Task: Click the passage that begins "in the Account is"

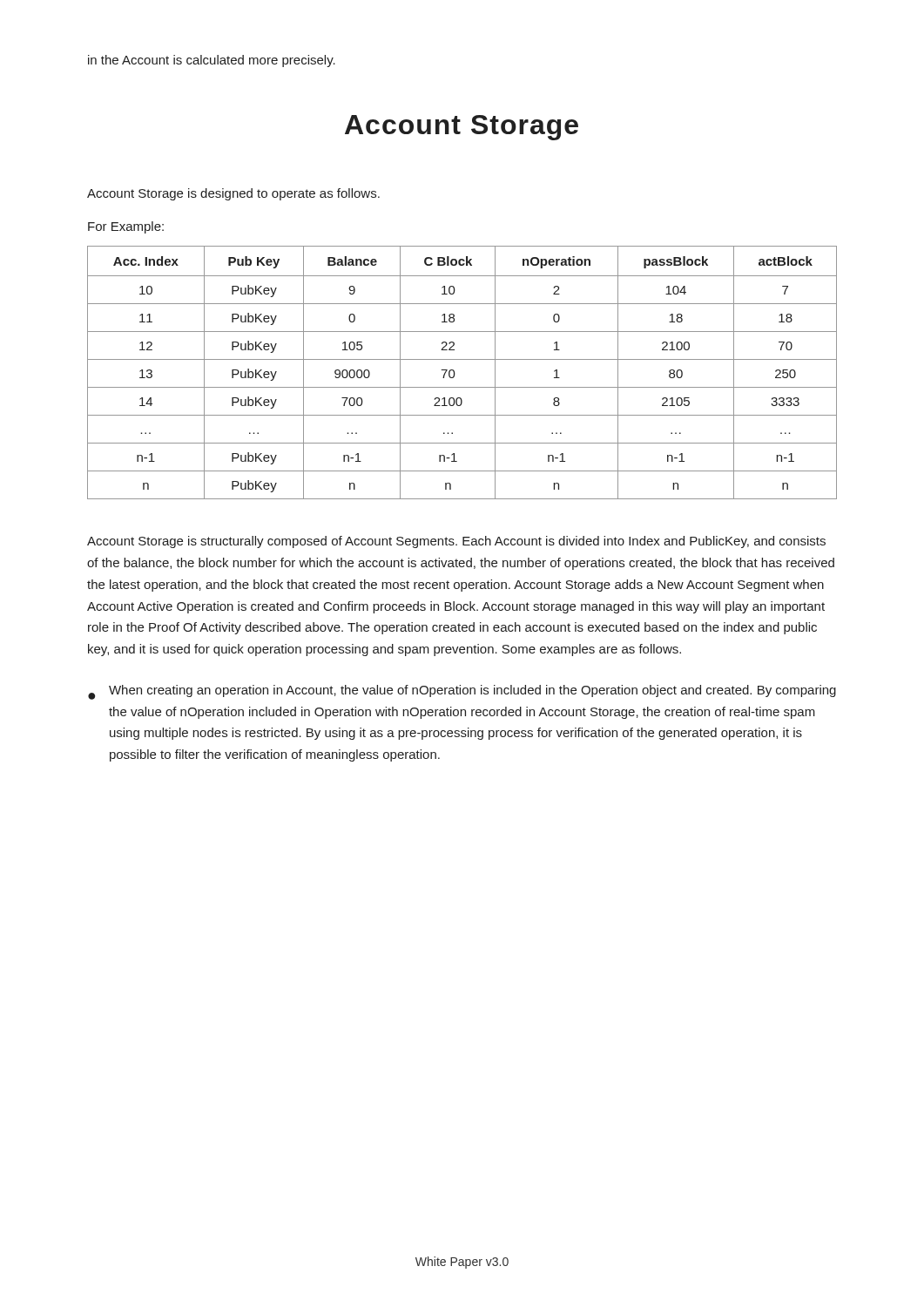Action: click(212, 60)
